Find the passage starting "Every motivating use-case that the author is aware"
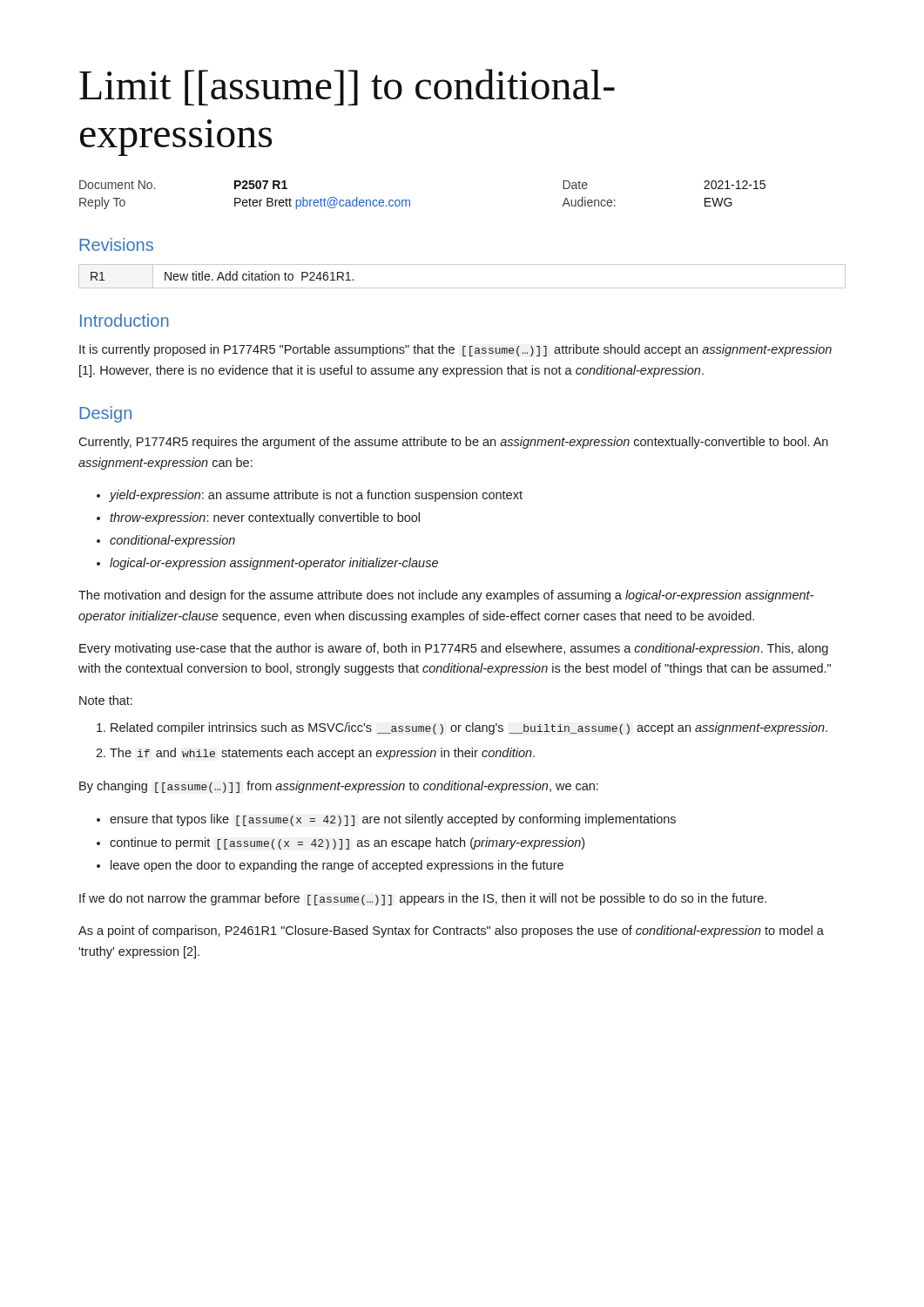This screenshot has height=1307, width=924. click(455, 658)
